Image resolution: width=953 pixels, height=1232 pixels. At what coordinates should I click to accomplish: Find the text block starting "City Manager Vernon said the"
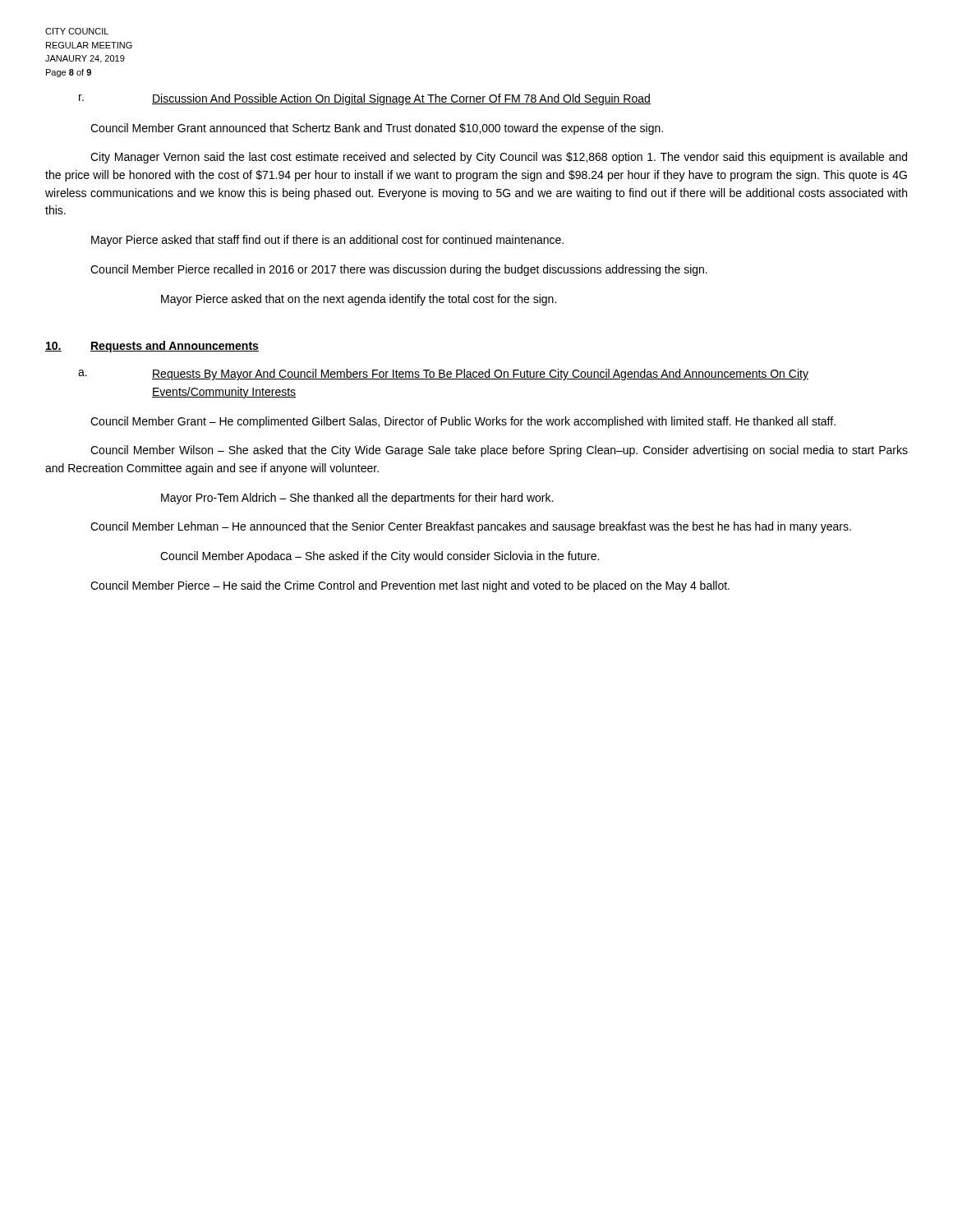(476, 185)
